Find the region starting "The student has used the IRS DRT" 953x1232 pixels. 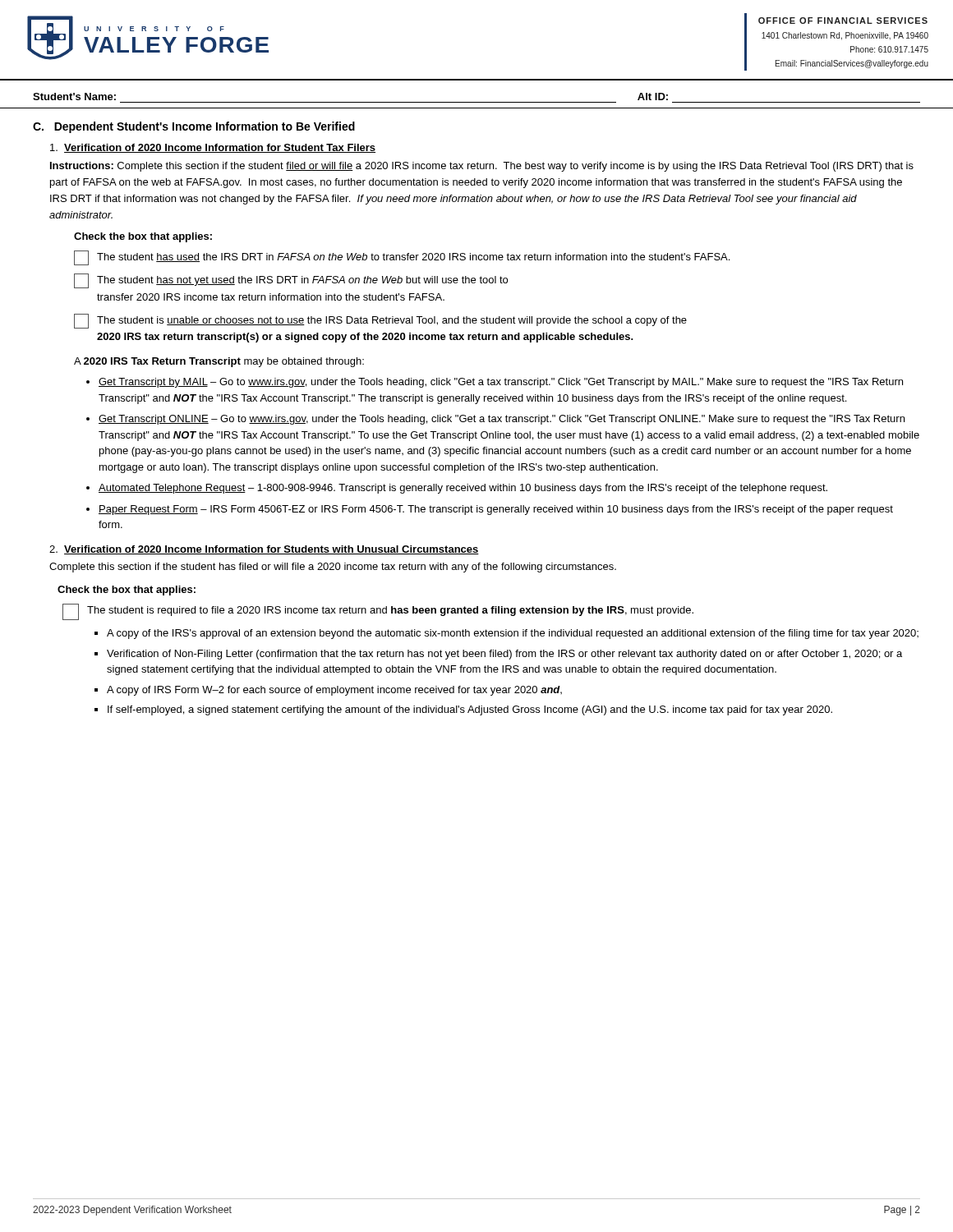click(x=402, y=257)
